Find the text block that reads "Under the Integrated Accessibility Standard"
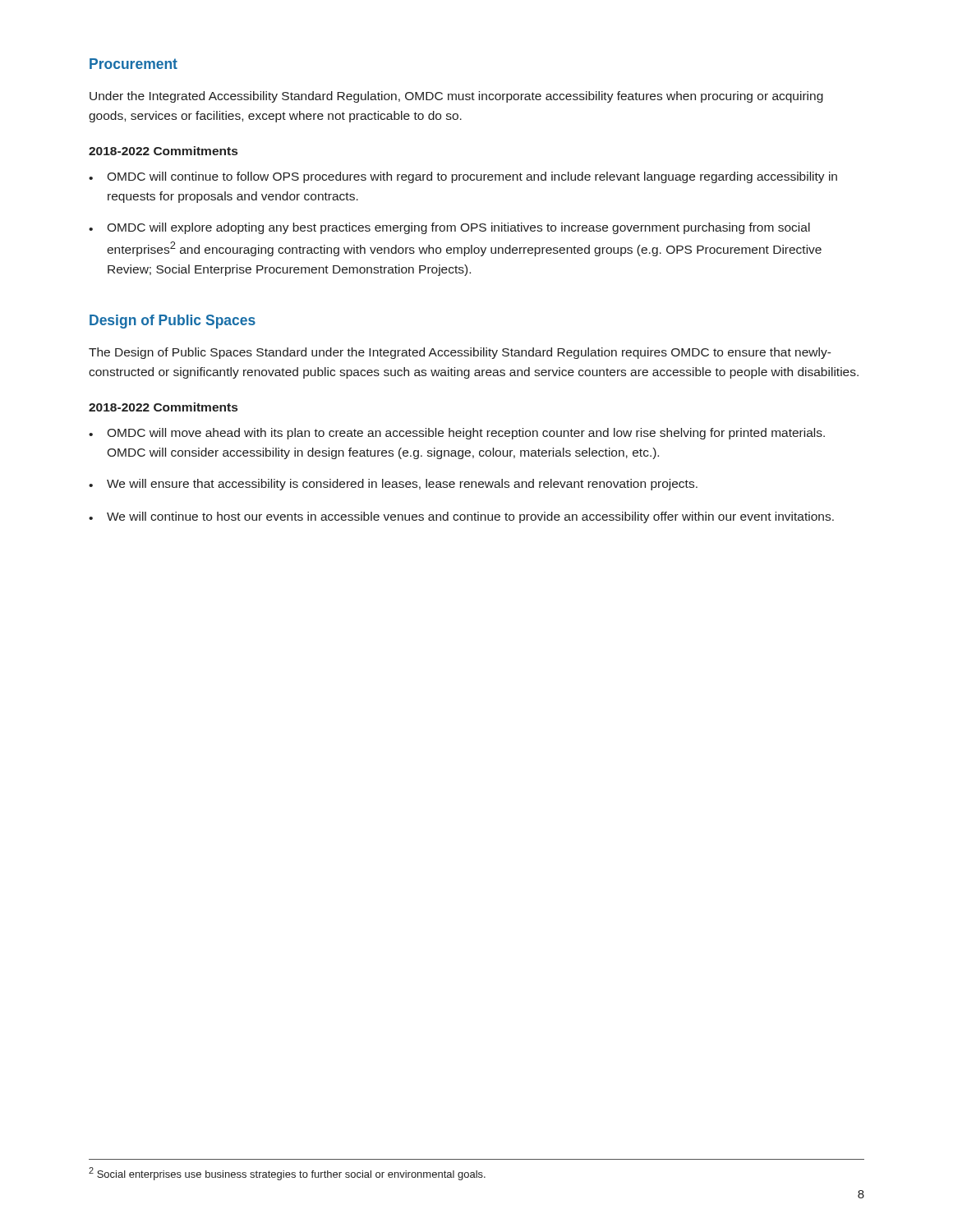This screenshot has height=1232, width=953. point(456,106)
